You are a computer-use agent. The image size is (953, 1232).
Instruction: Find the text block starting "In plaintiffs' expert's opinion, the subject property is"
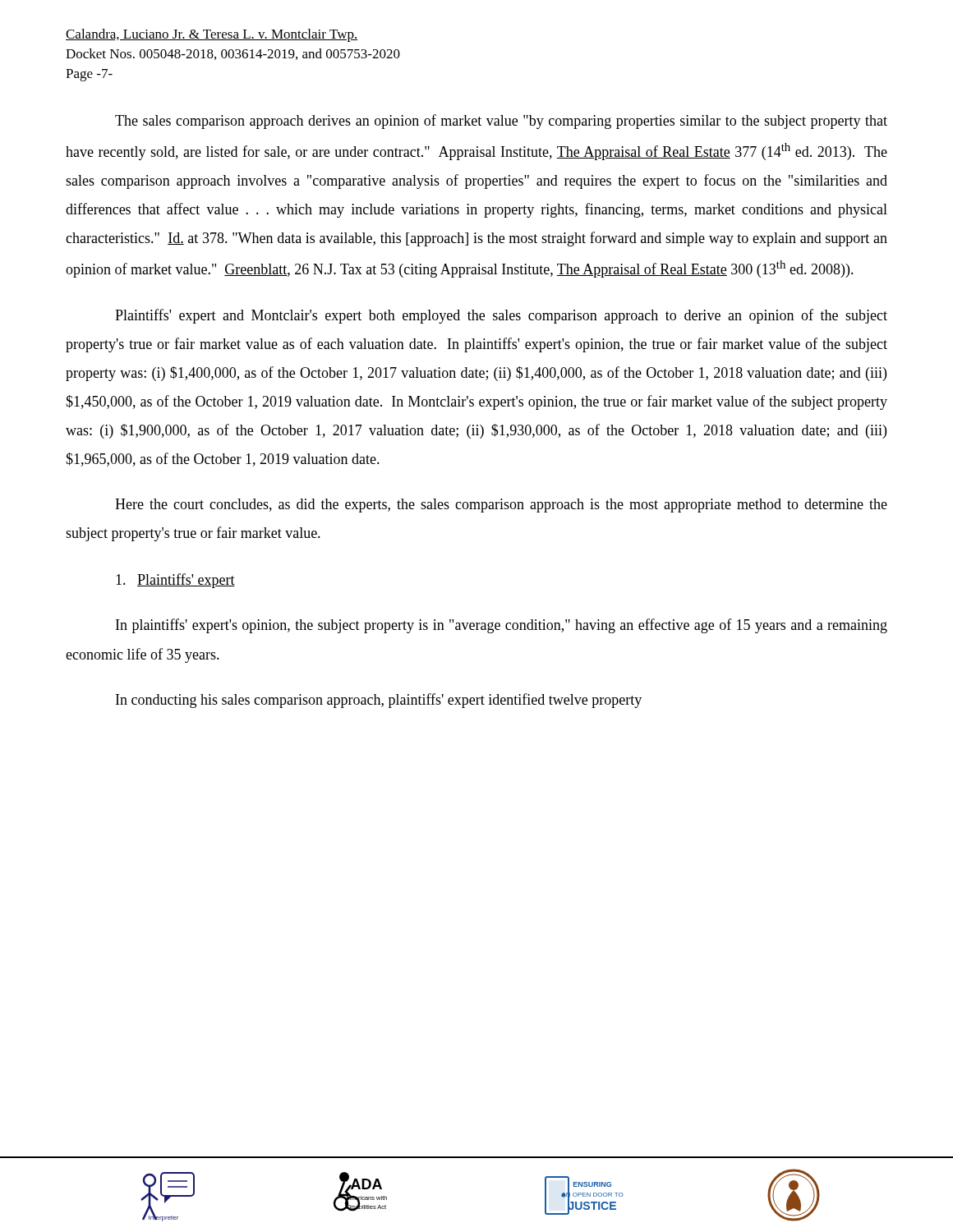click(476, 640)
